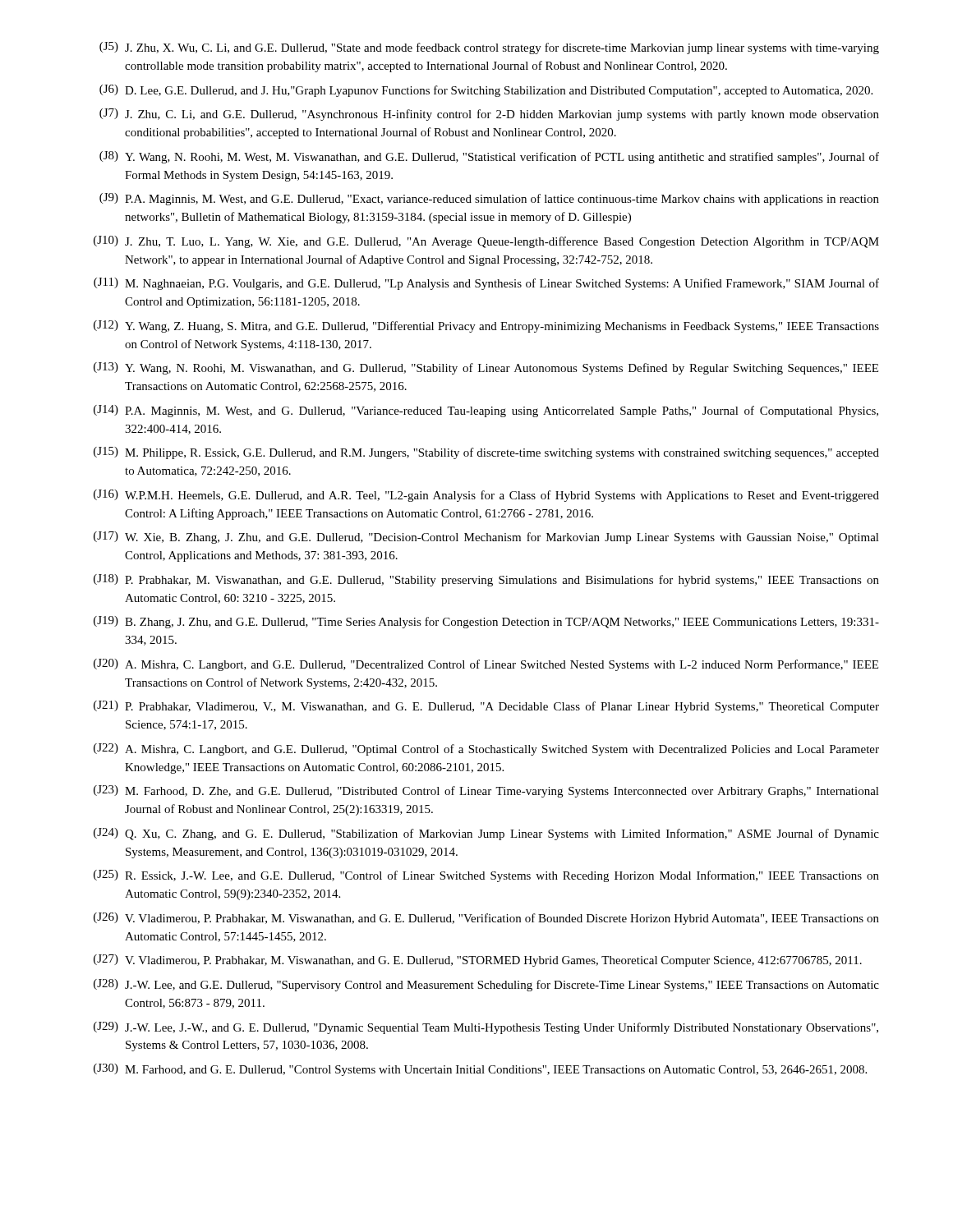Image resolution: width=953 pixels, height=1232 pixels.
Task: Click on the list item that reads "(J10) J. Zhu, T. Luo, L."
Action: [476, 251]
